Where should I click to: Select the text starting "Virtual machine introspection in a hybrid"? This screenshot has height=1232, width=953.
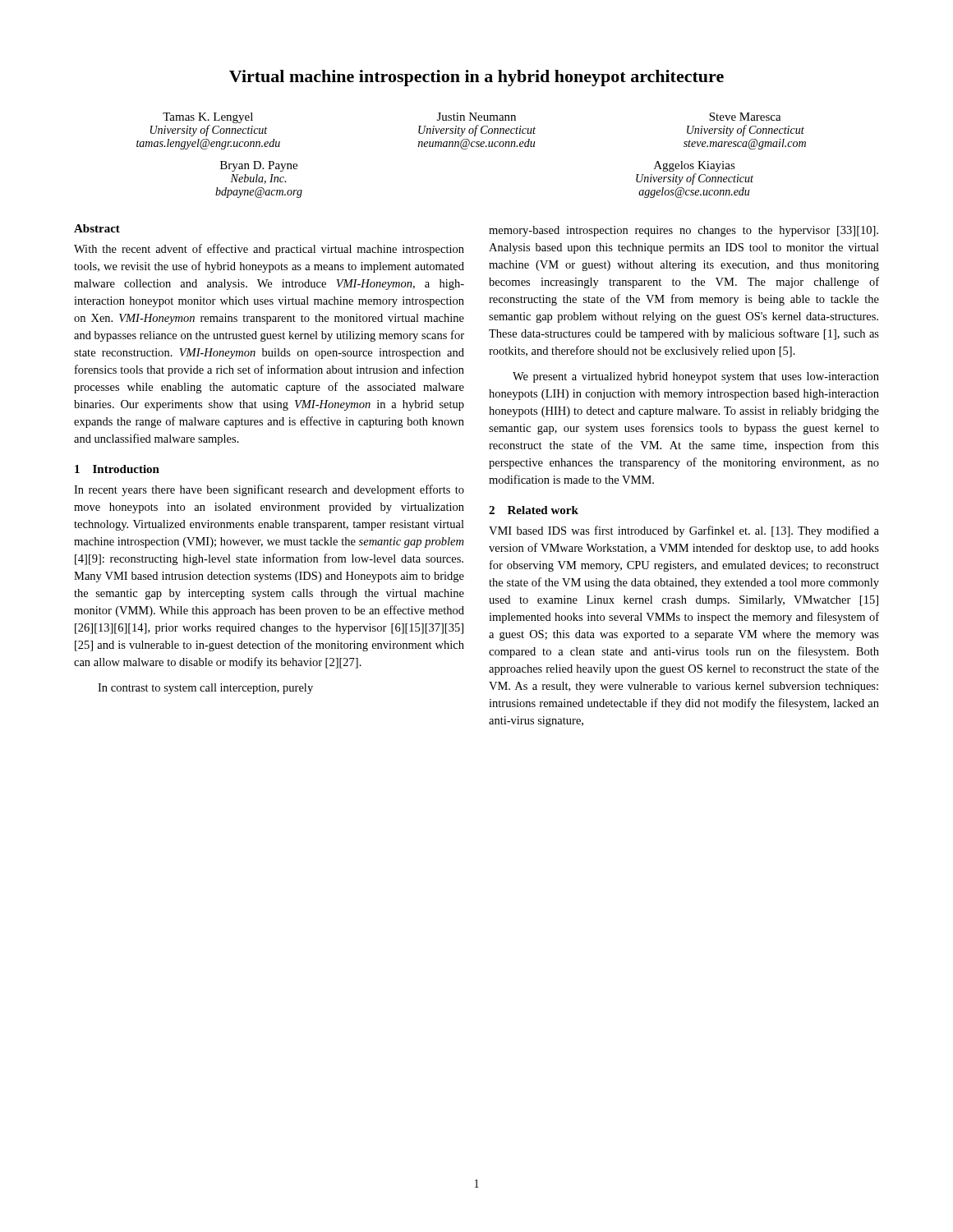pos(476,76)
